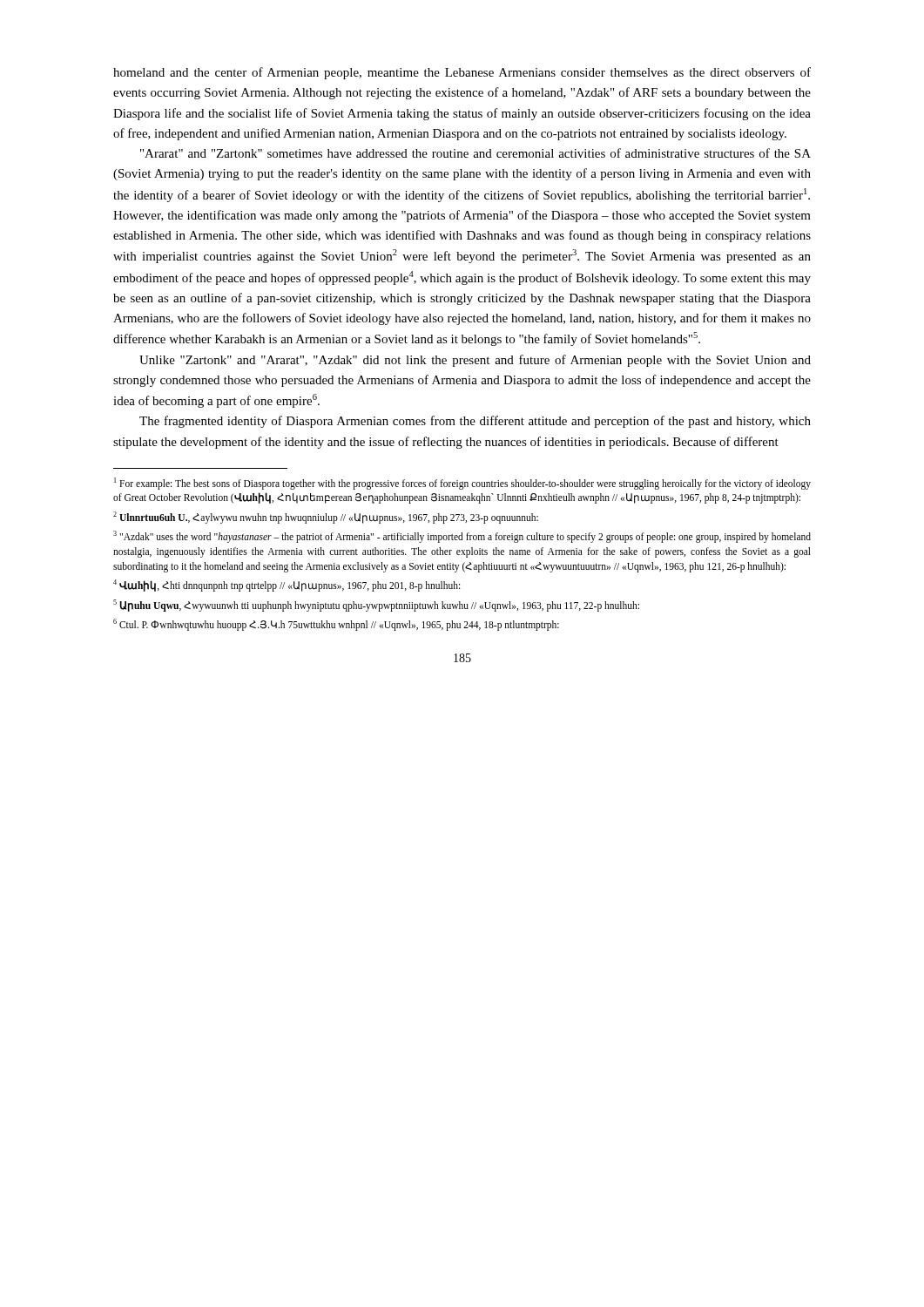The image size is (924, 1307).
Task: Select the region starting "2 Ulnnrtuu6uh U., Հaylwywu nwuhn tnp hwuqnniulup //"
Action: tap(462, 517)
